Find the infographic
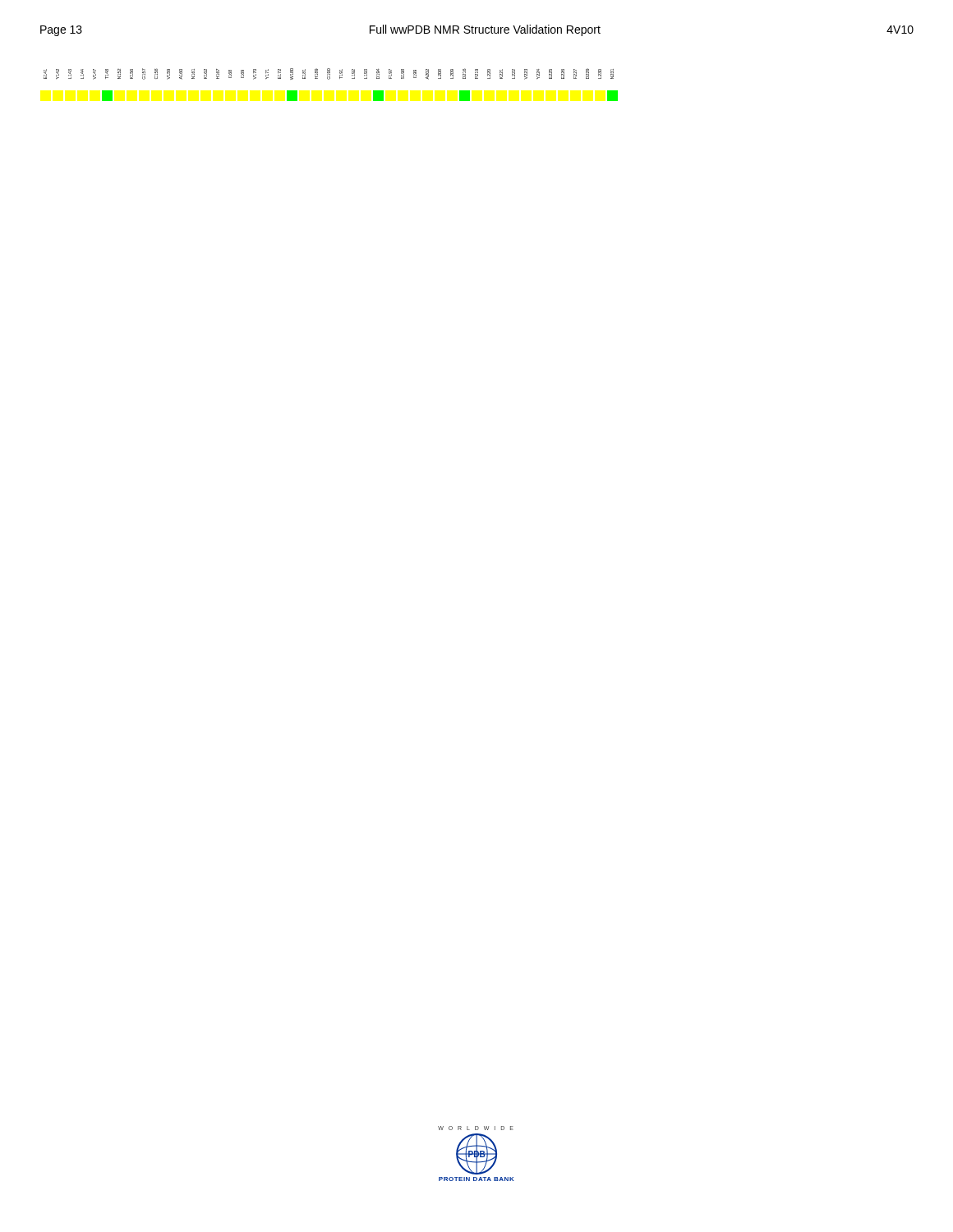 tap(476, 80)
